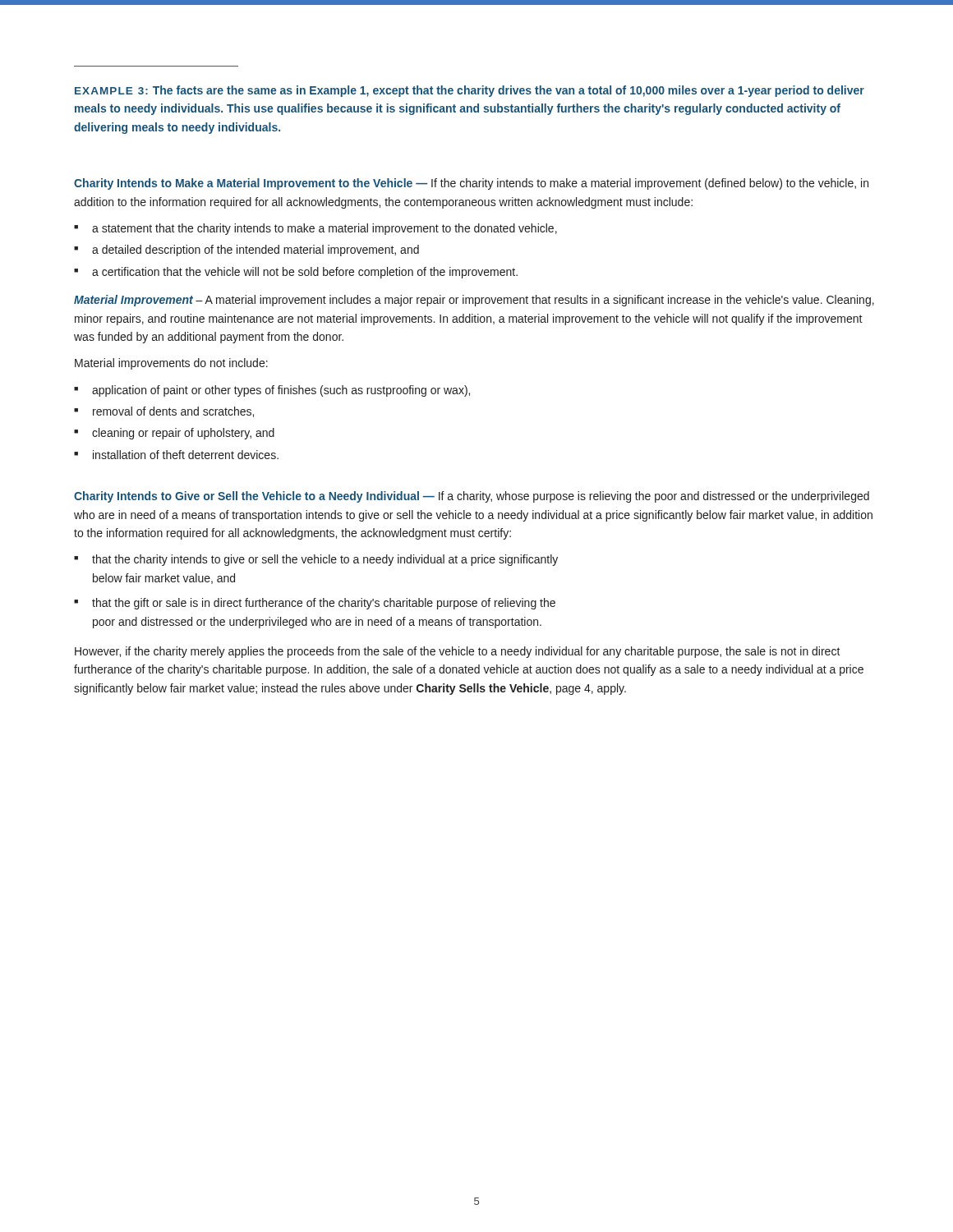Screen dimensions: 1232x953
Task: Navigate to the text block starting "Material improvements do not include:"
Action: (171, 363)
